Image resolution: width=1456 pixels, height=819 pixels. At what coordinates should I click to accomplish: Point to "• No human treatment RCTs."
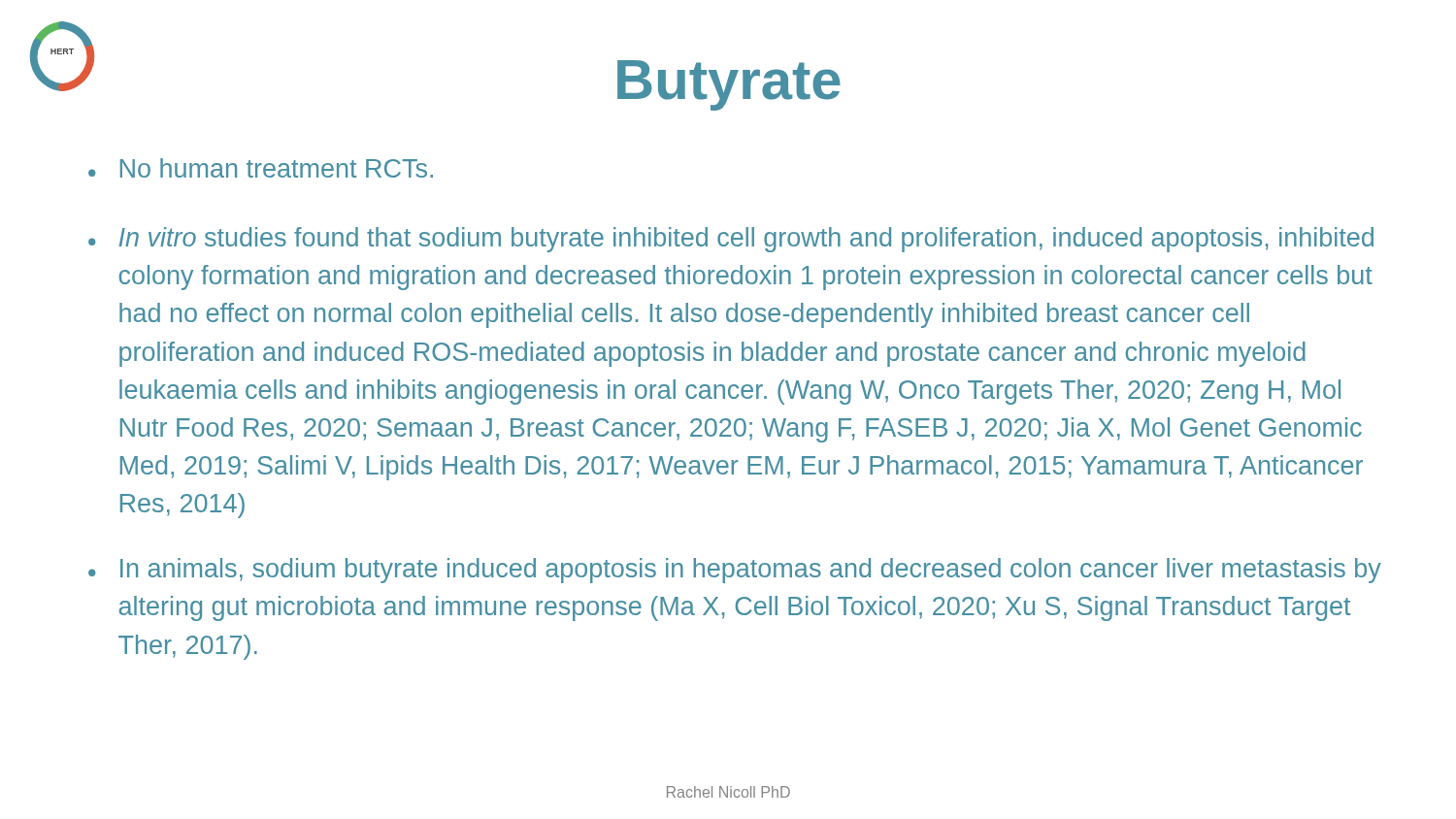pyautogui.click(x=261, y=168)
